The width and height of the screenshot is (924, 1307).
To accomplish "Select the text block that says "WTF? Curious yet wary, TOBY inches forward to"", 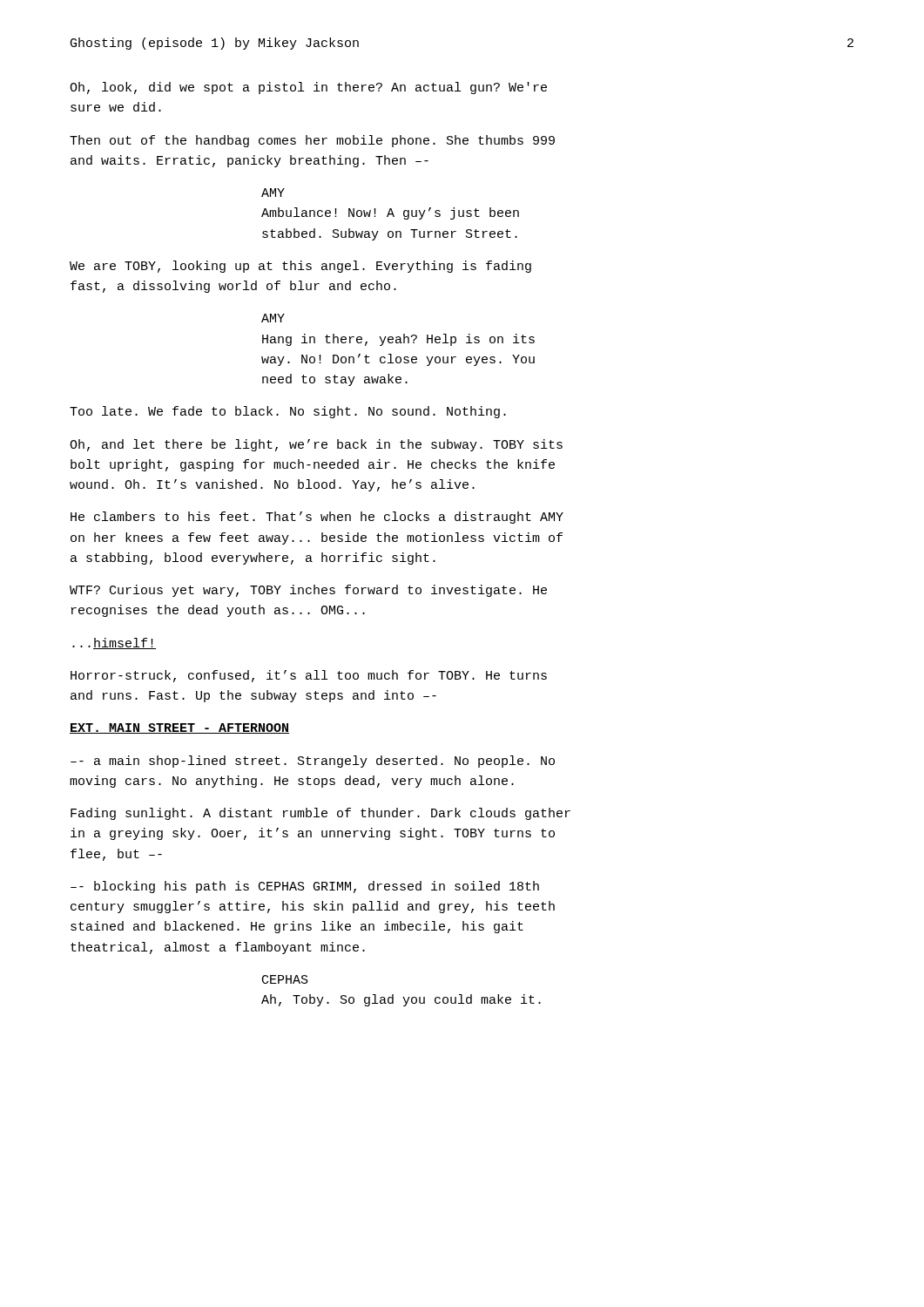I will (x=309, y=601).
